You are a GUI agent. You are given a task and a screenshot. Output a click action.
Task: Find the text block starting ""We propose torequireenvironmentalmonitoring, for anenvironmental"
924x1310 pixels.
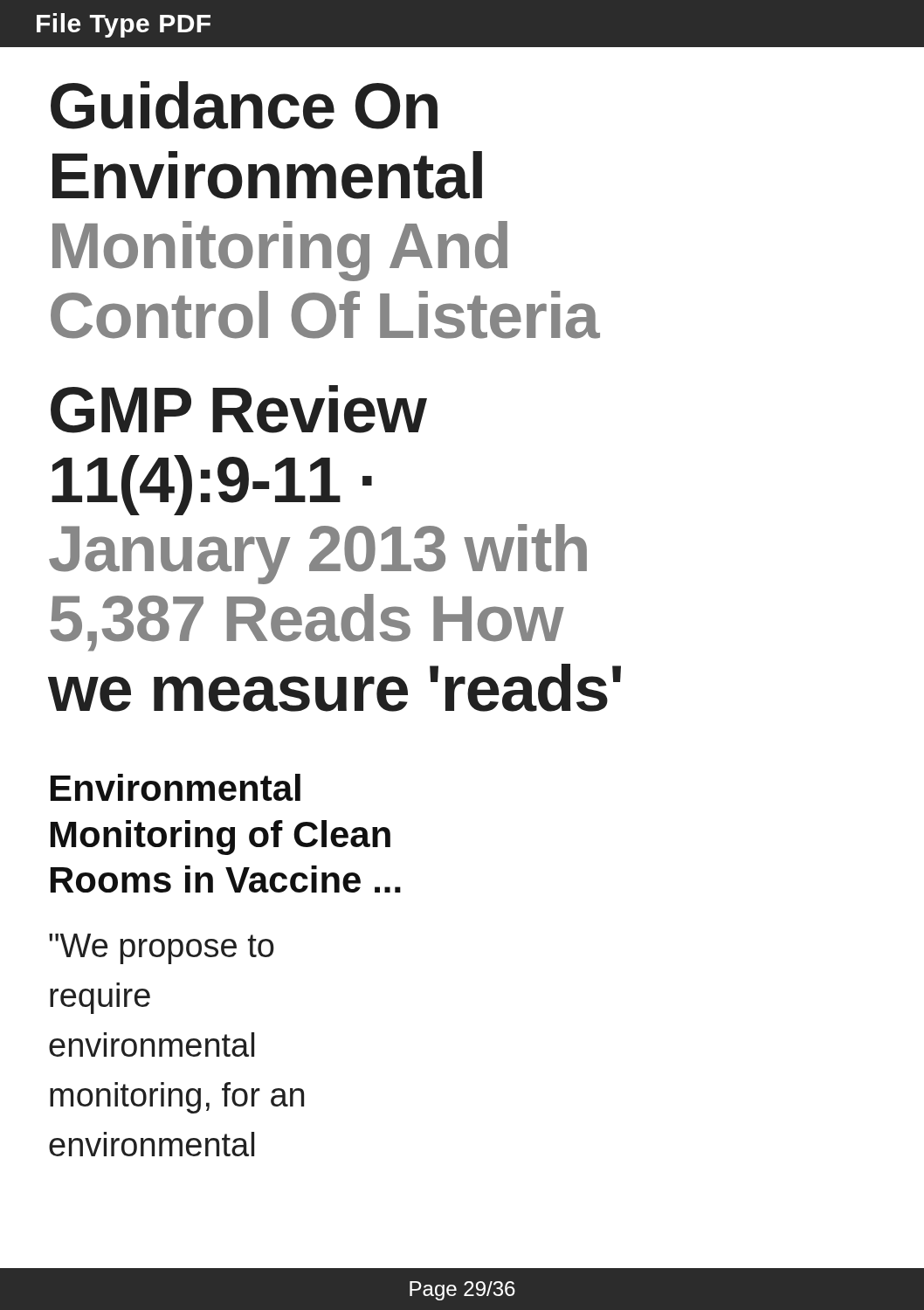177,1045
